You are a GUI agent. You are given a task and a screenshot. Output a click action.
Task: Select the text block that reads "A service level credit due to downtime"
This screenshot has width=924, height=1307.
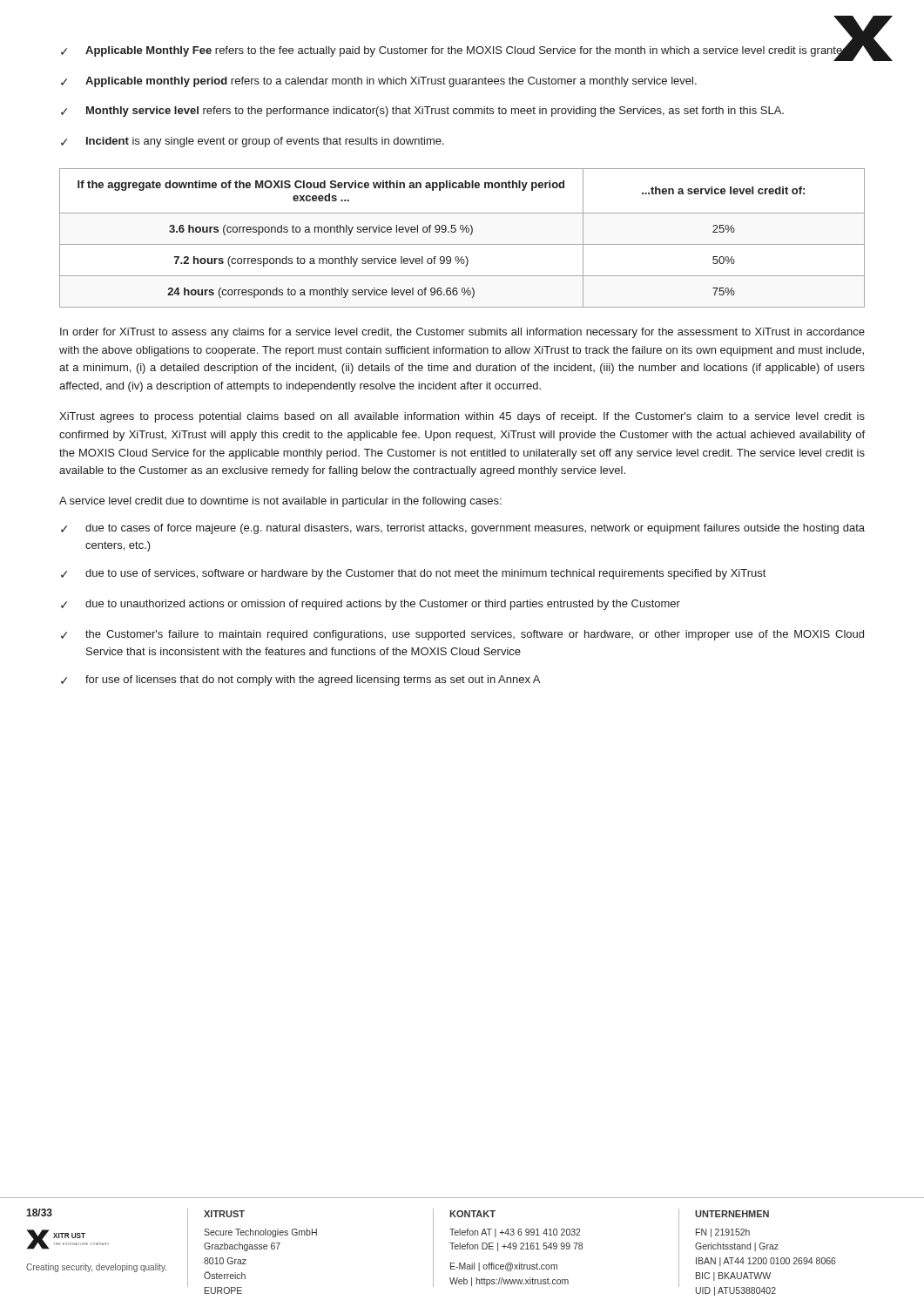[281, 501]
